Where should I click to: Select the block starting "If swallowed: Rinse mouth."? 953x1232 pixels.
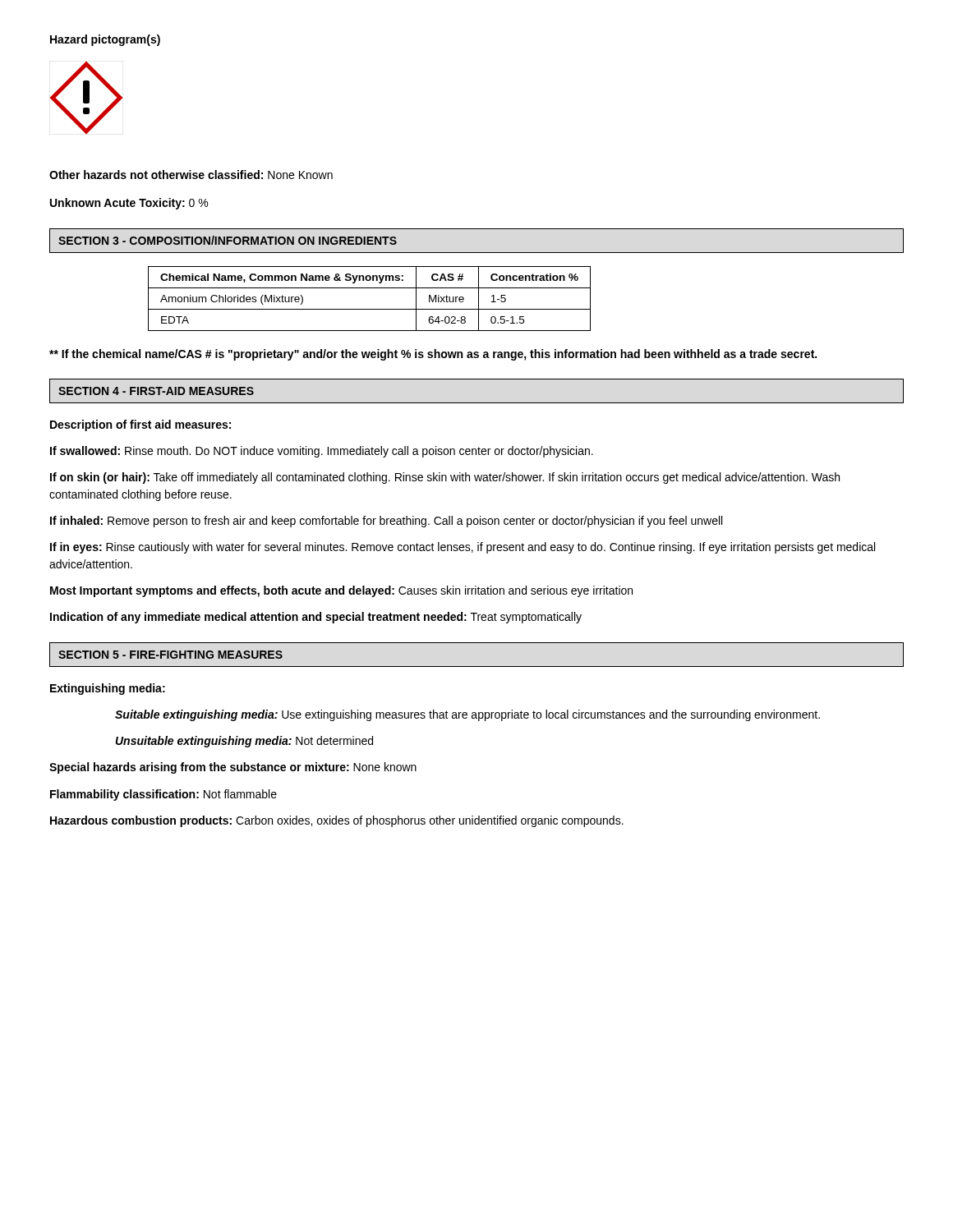321,451
